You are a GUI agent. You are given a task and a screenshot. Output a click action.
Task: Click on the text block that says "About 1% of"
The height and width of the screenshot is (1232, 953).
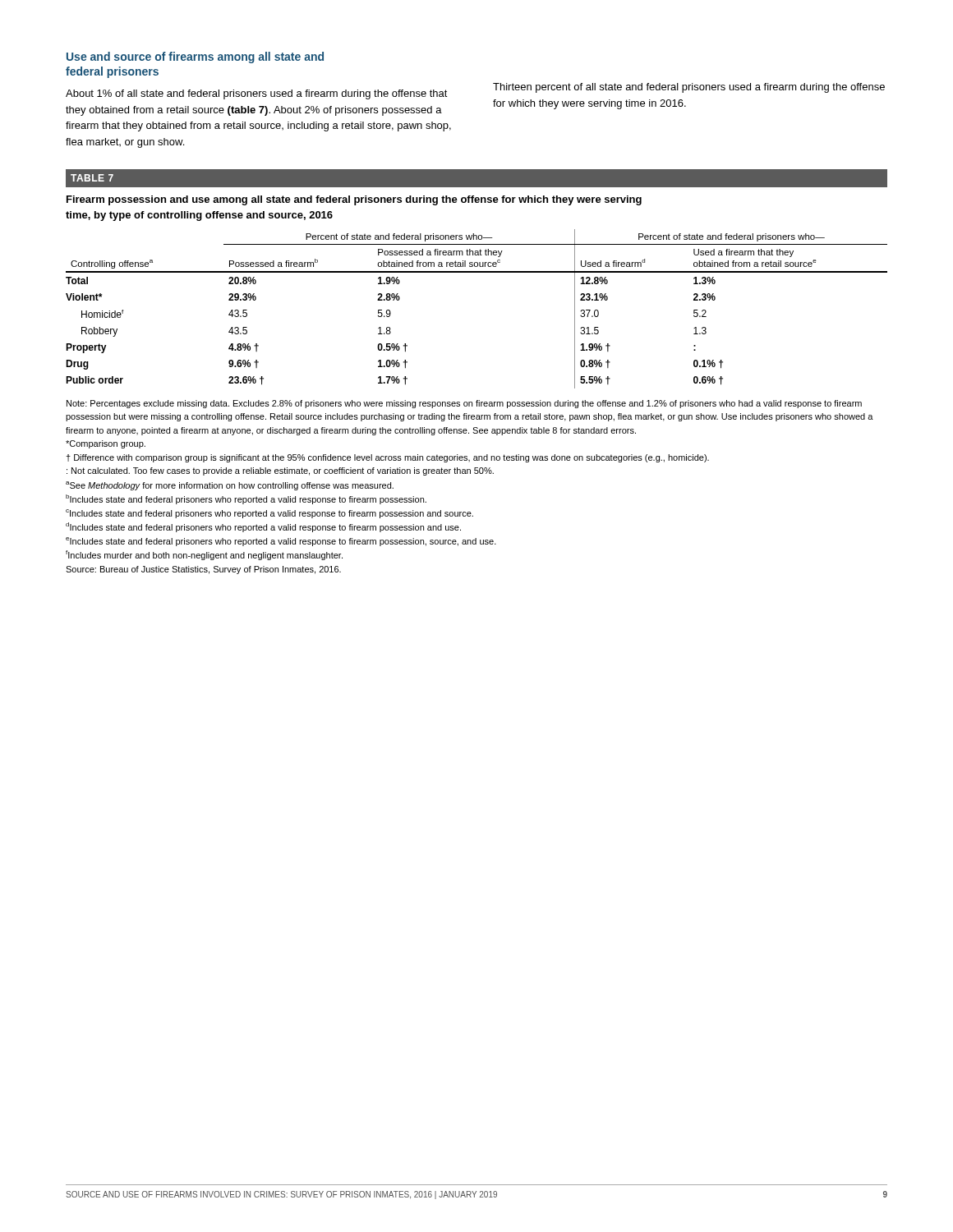pyautogui.click(x=259, y=118)
